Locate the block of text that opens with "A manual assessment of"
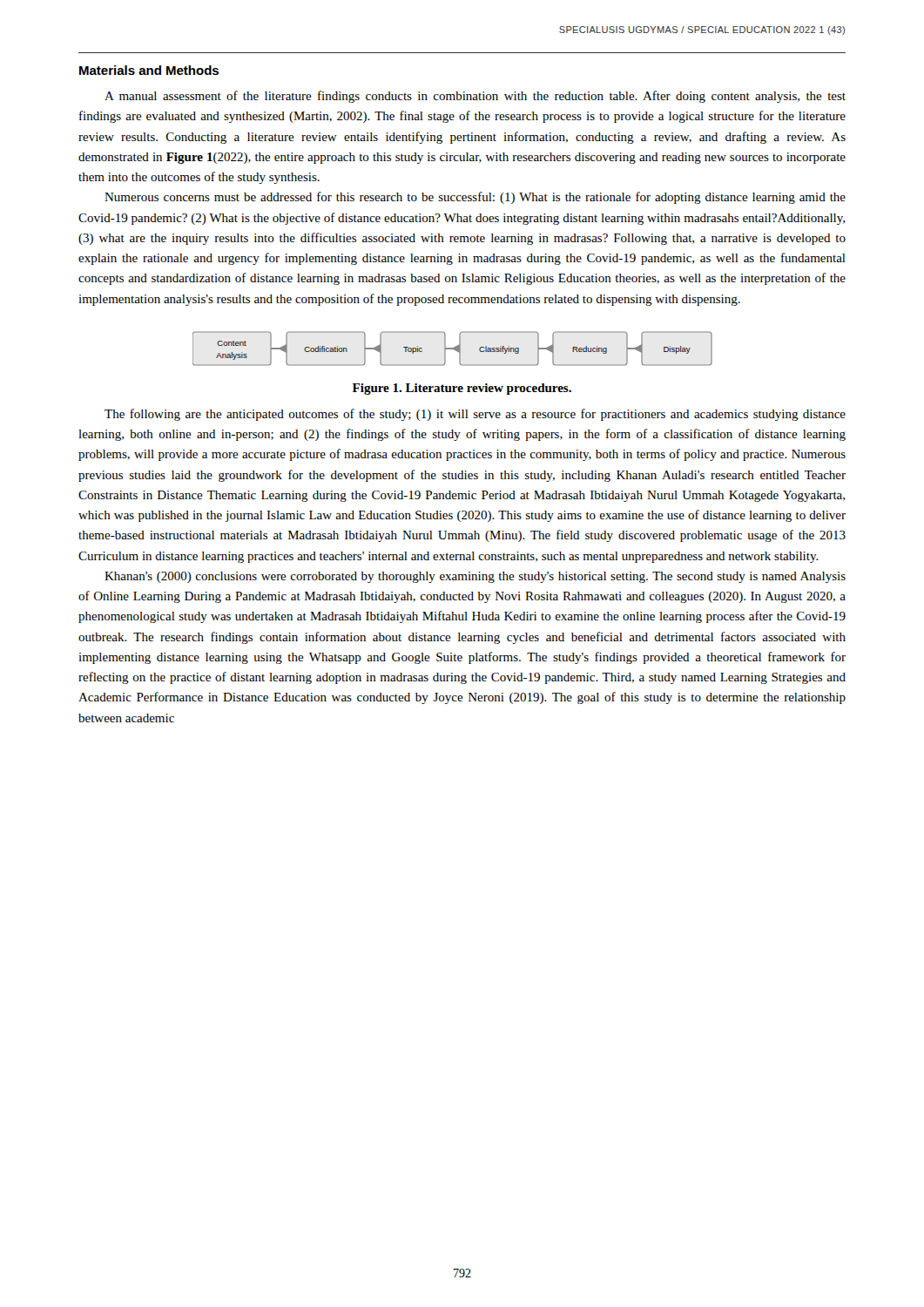924x1307 pixels. tap(462, 198)
